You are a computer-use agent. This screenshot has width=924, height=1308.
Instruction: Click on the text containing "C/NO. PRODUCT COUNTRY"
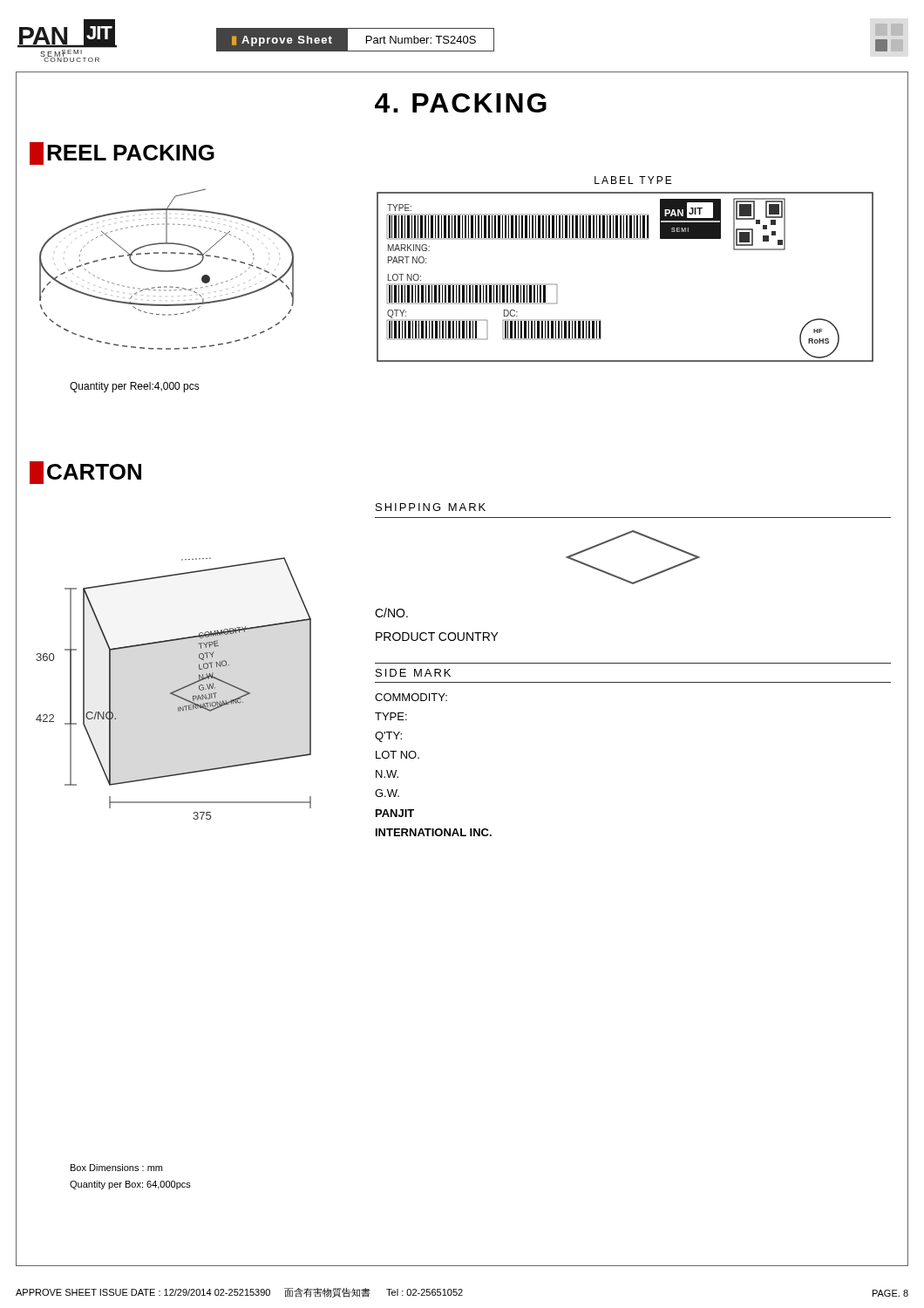(437, 625)
